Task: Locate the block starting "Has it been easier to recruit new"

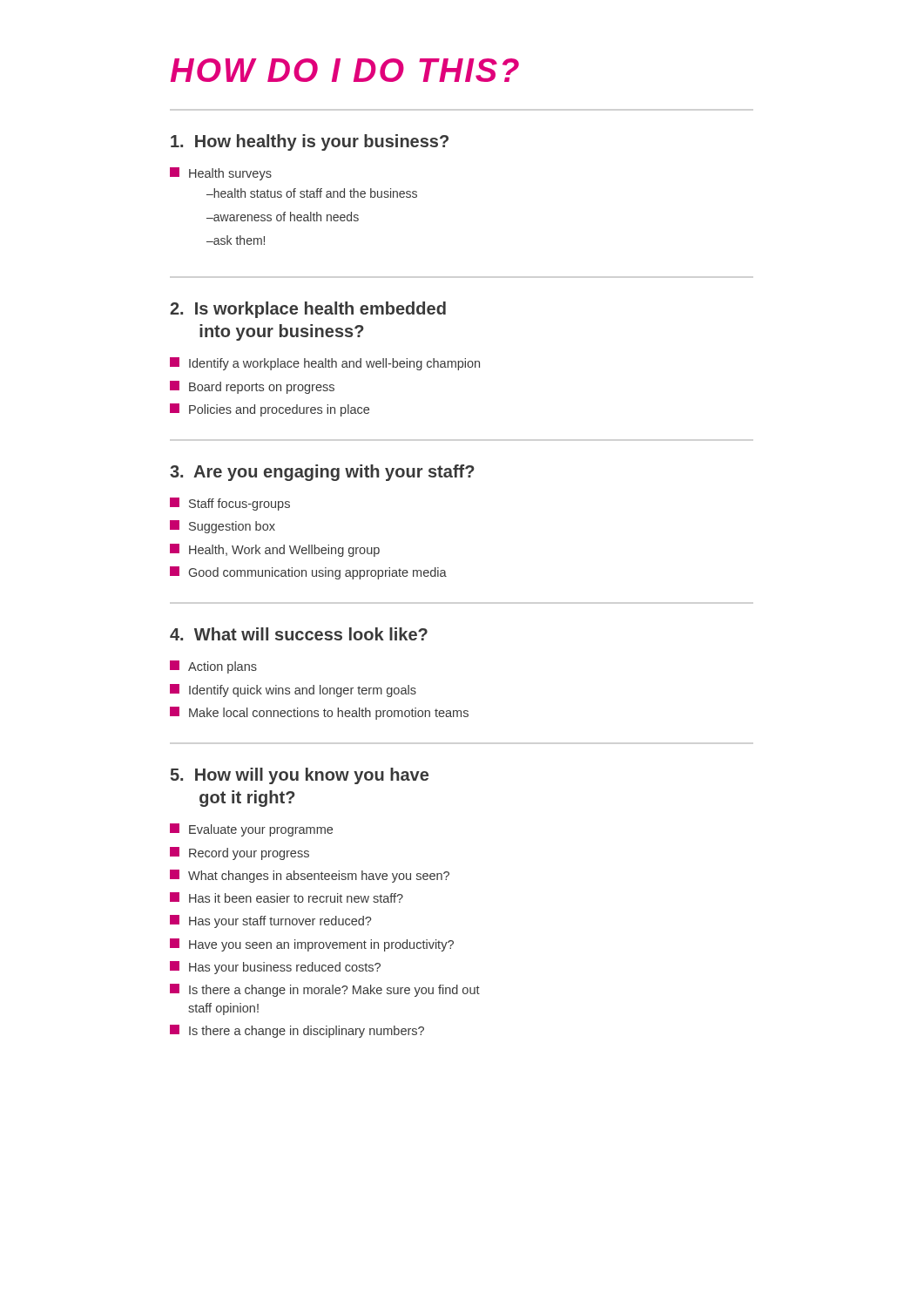Action: (x=287, y=899)
